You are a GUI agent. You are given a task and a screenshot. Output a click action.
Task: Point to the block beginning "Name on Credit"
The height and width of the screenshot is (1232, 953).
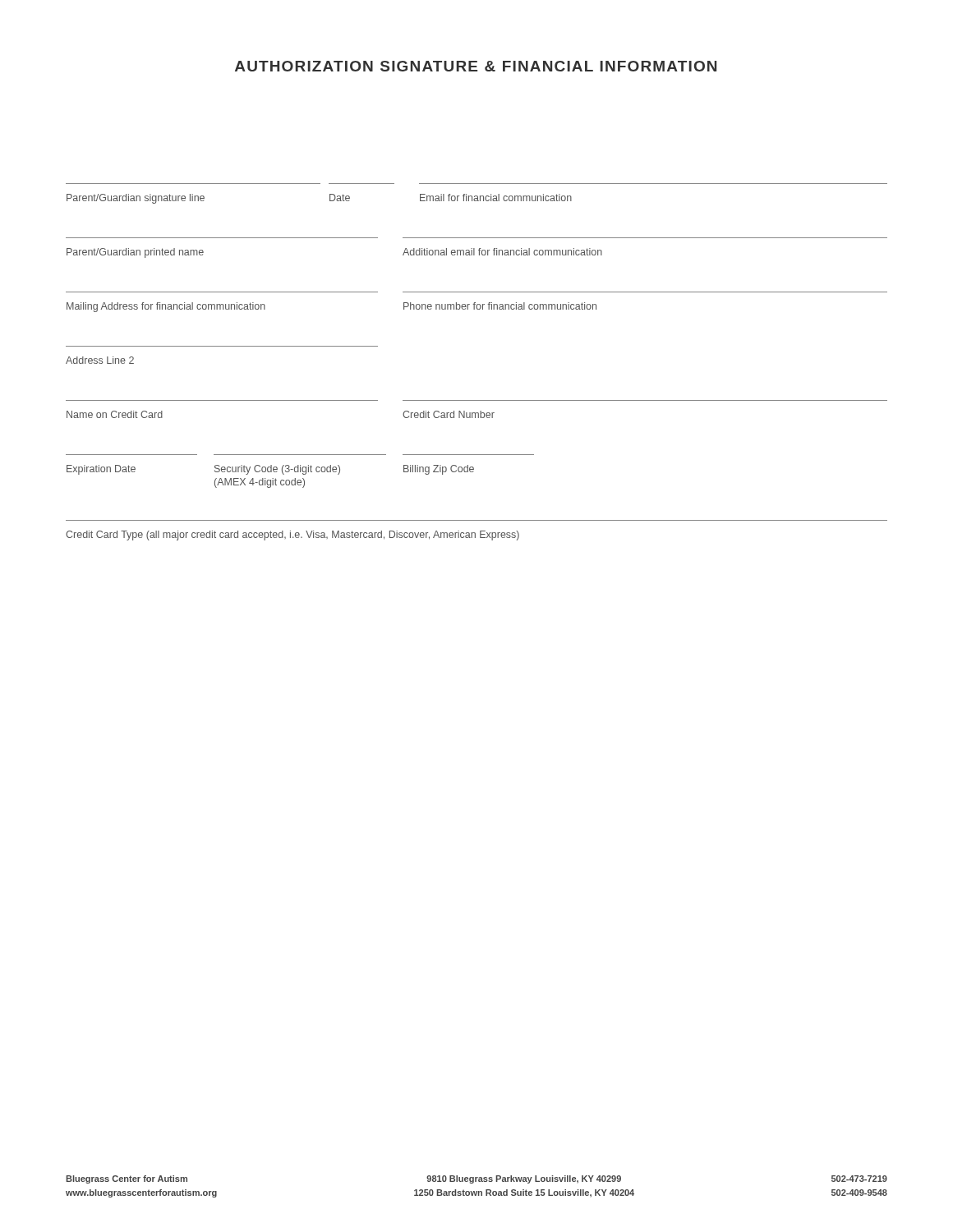[x=476, y=410]
